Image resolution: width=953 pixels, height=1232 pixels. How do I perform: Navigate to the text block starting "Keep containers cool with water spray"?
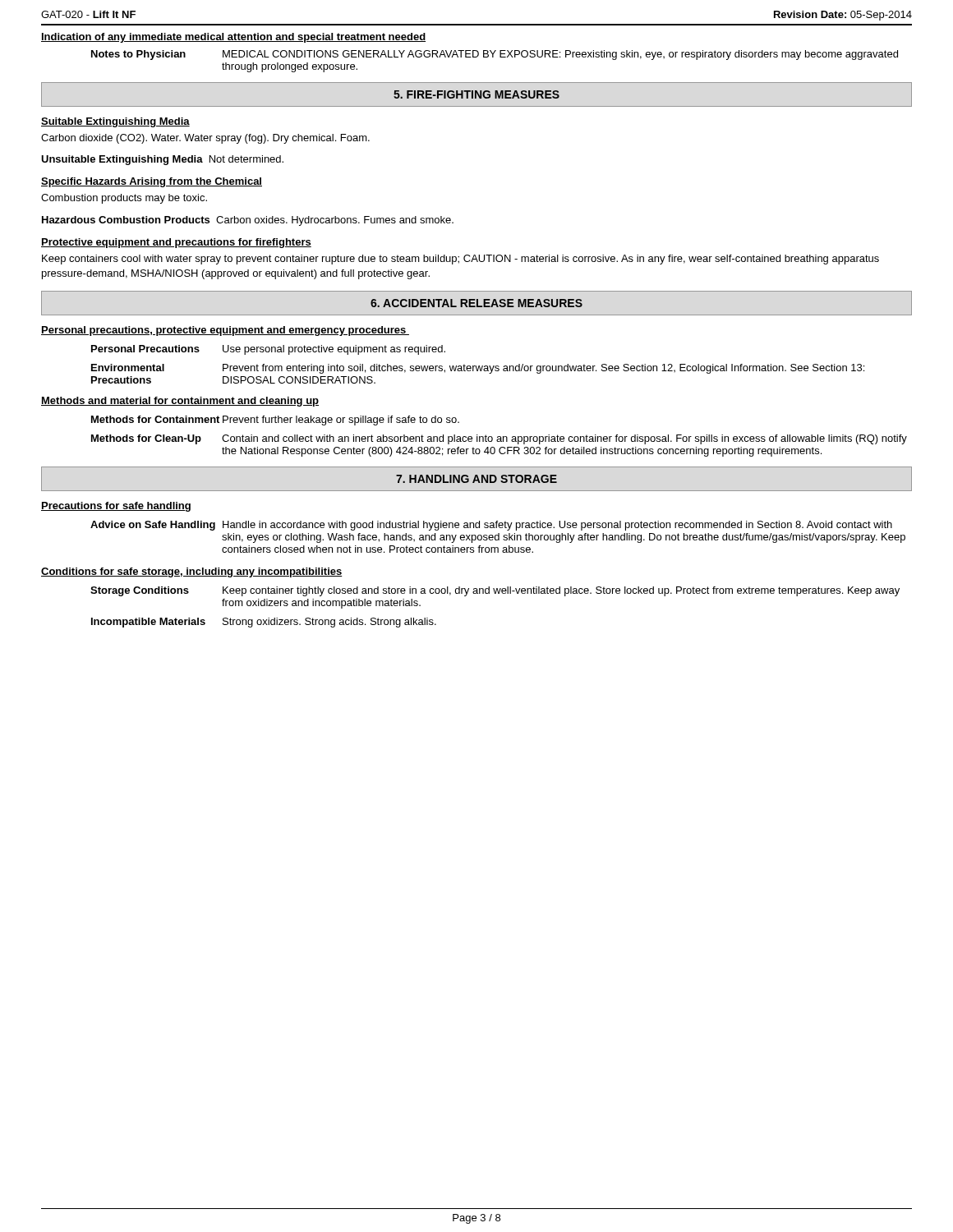coord(460,266)
